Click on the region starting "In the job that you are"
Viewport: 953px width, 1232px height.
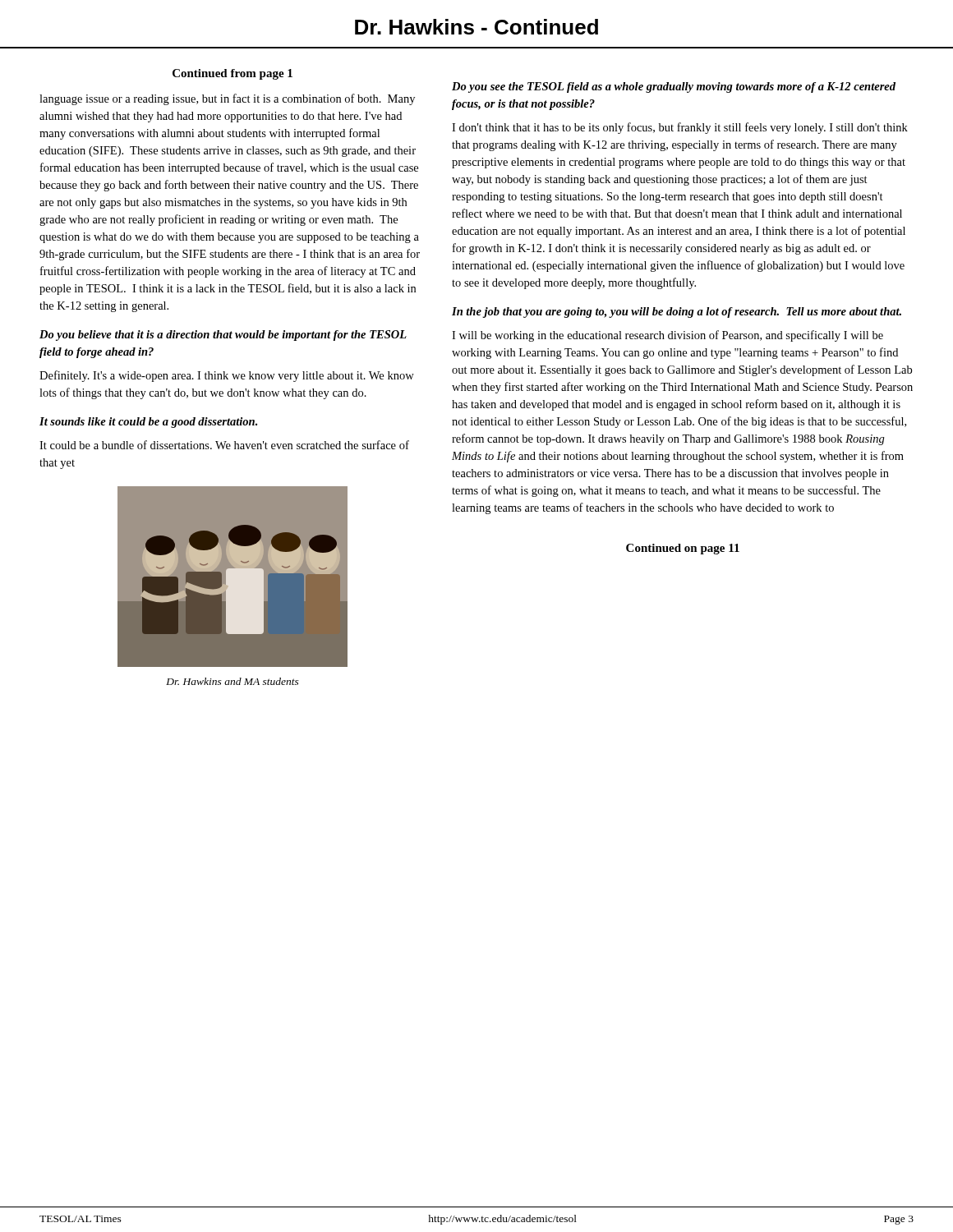coord(677,311)
